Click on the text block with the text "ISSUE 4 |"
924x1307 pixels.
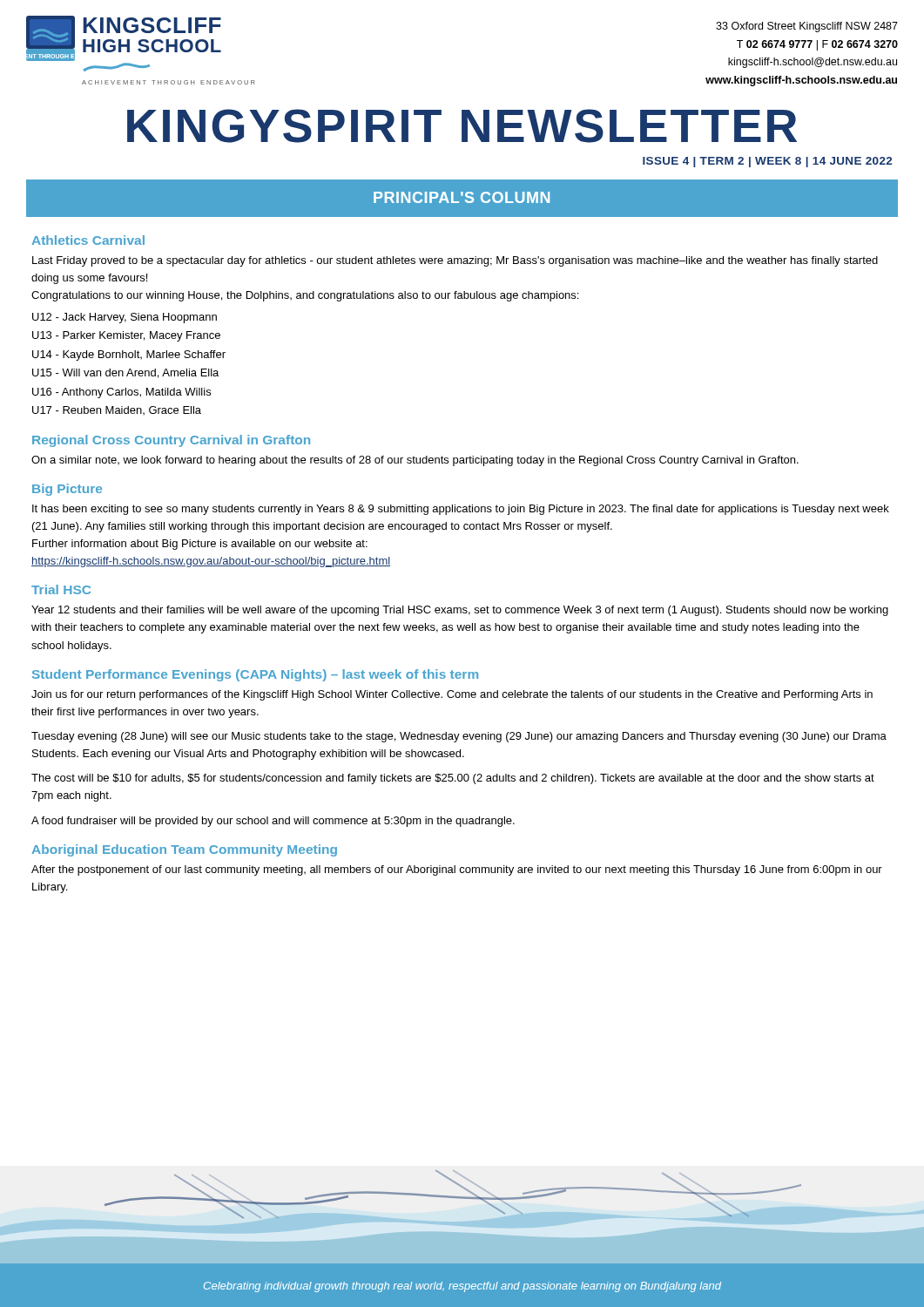768,160
